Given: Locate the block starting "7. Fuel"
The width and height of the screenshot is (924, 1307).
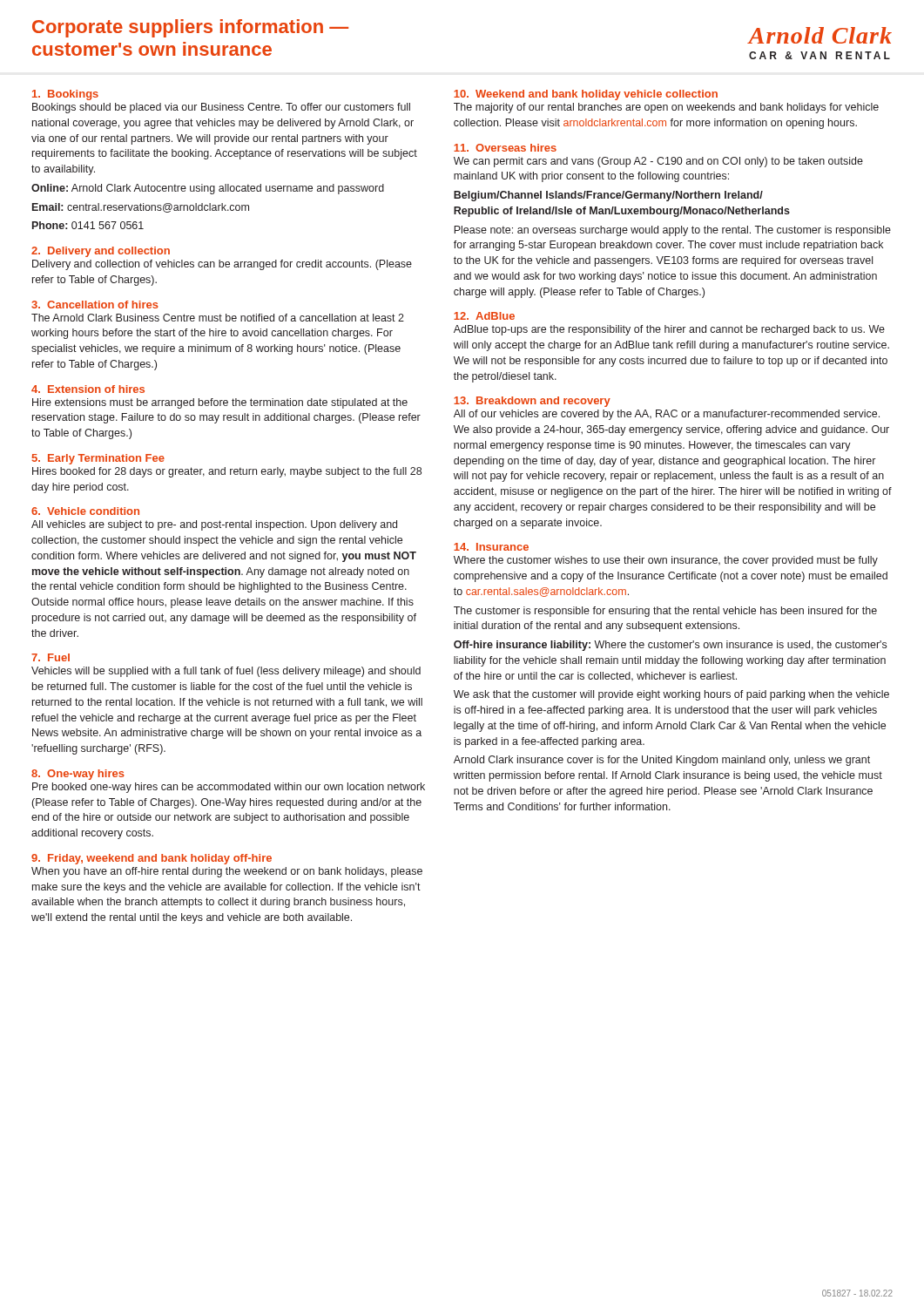Looking at the screenshot, I should click(51, 658).
